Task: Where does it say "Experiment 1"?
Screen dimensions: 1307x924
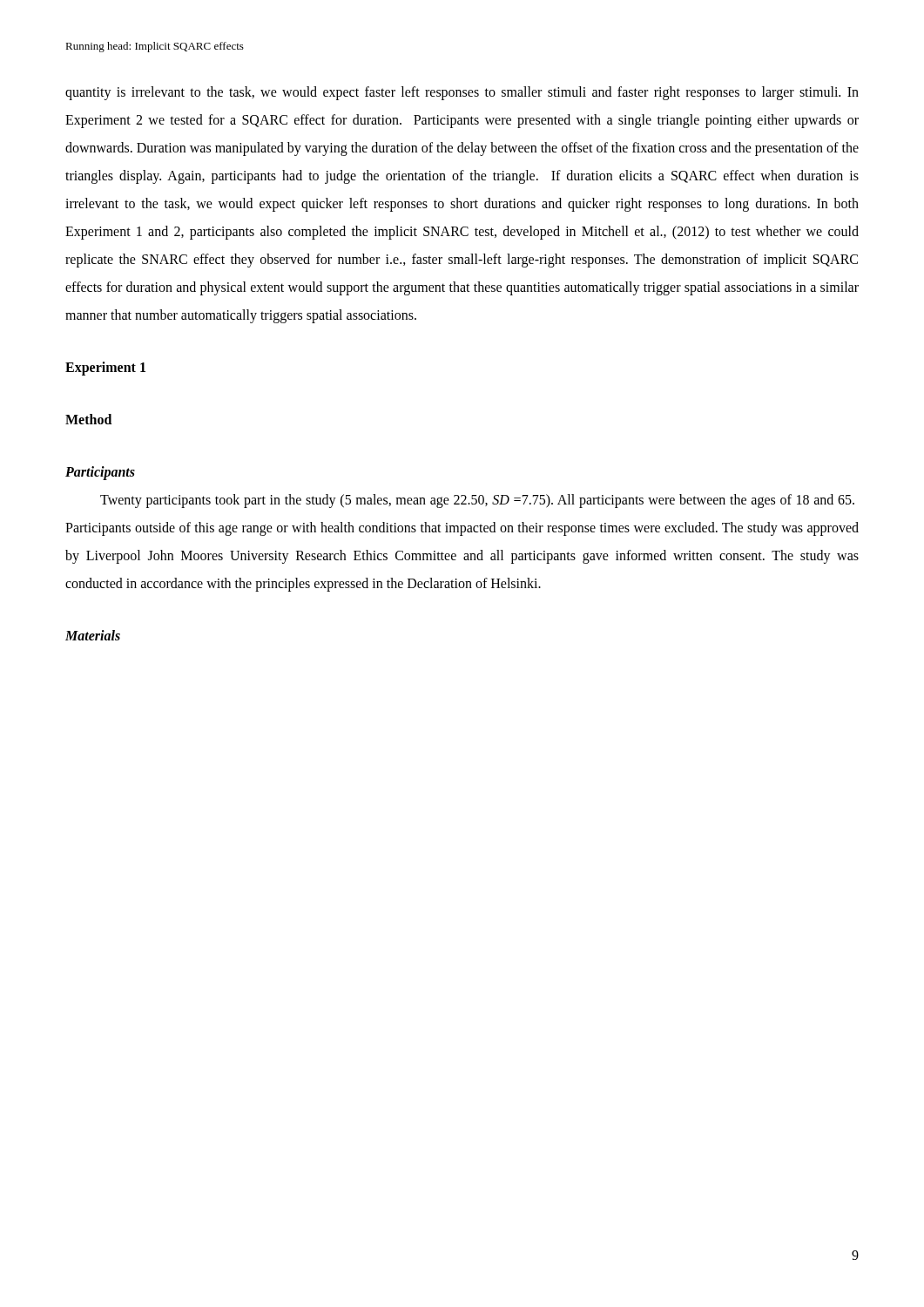Action: (x=106, y=367)
